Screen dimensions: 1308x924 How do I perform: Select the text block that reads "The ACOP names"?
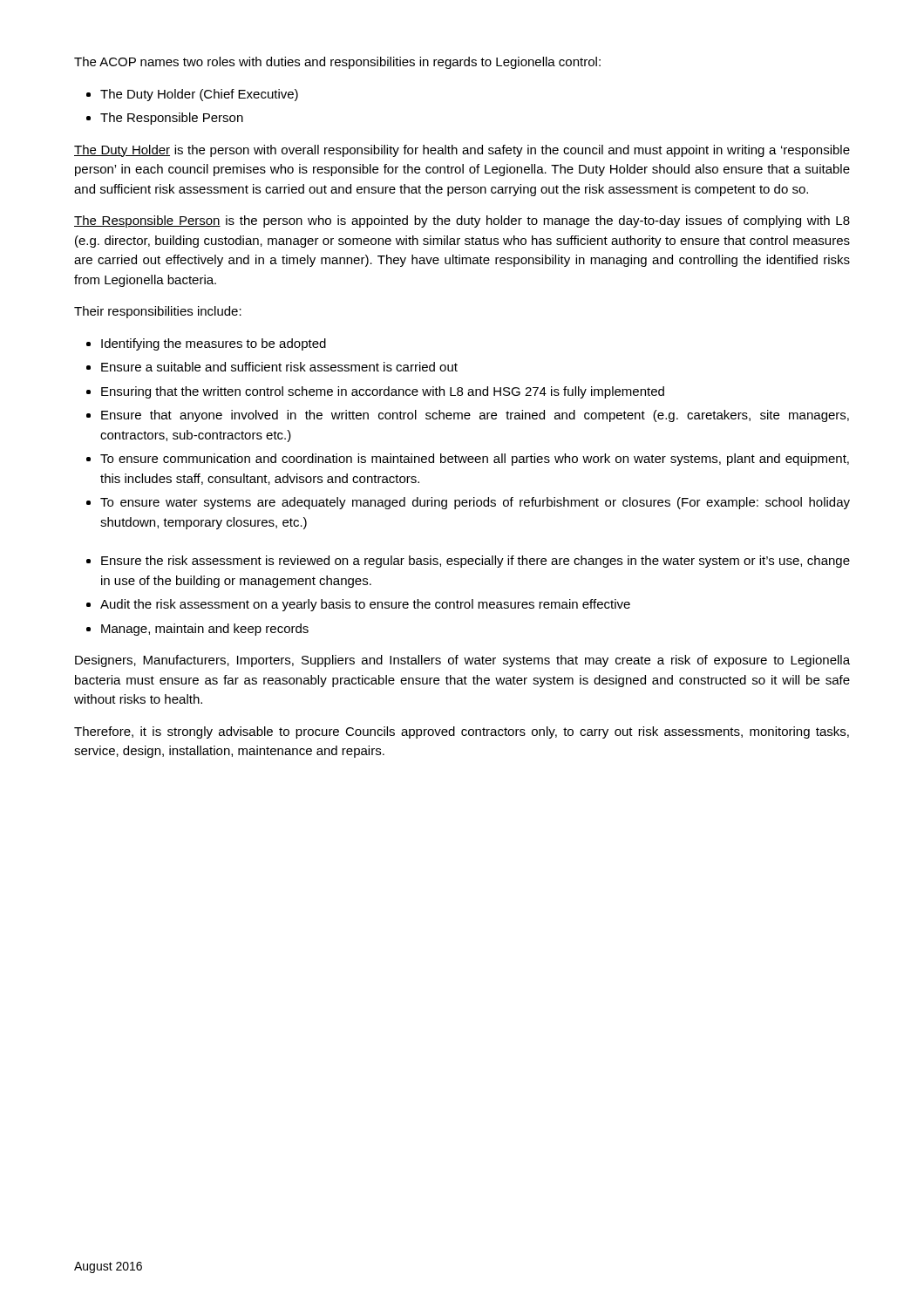(x=462, y=62)
